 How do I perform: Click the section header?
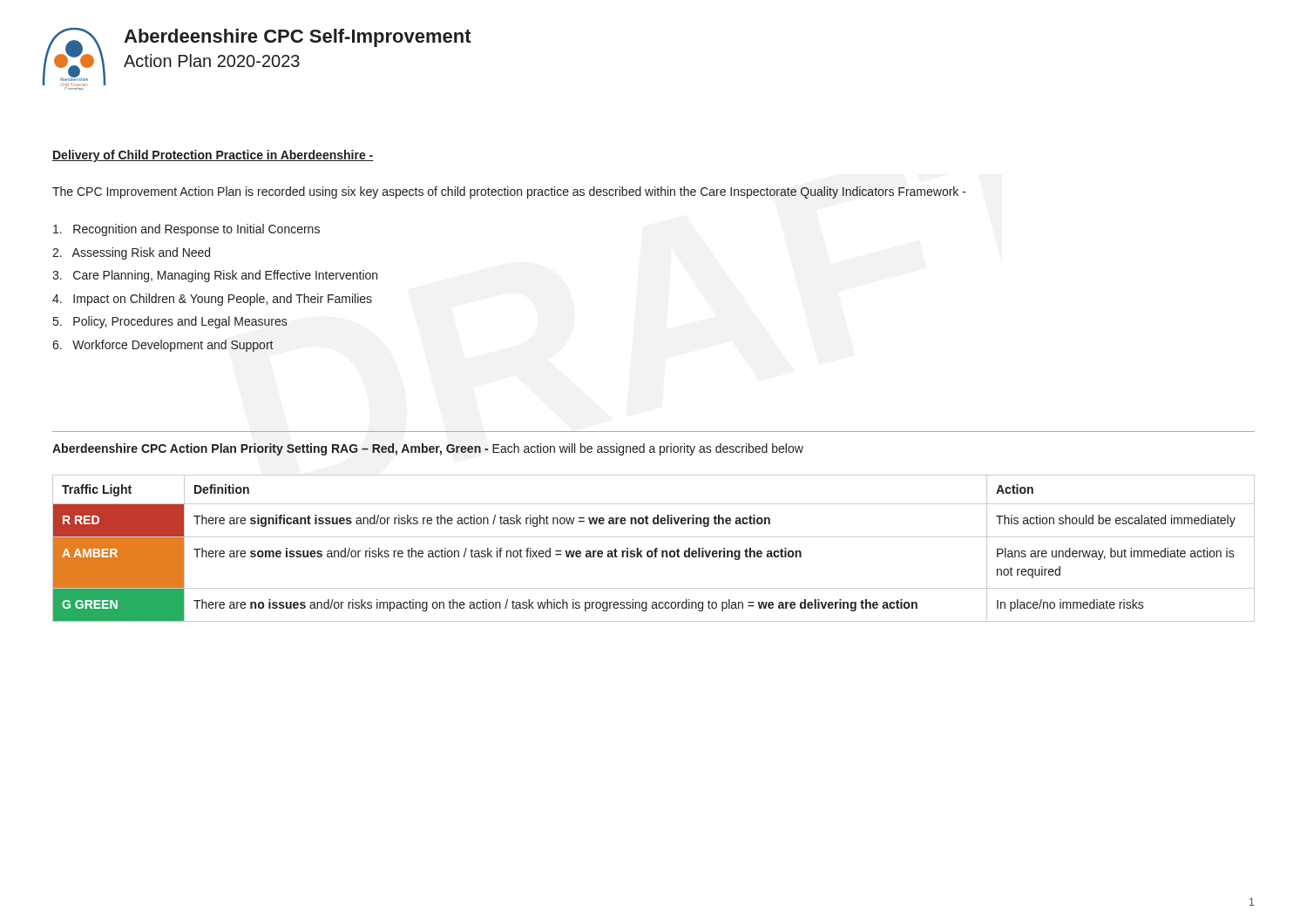click(213, 155)
